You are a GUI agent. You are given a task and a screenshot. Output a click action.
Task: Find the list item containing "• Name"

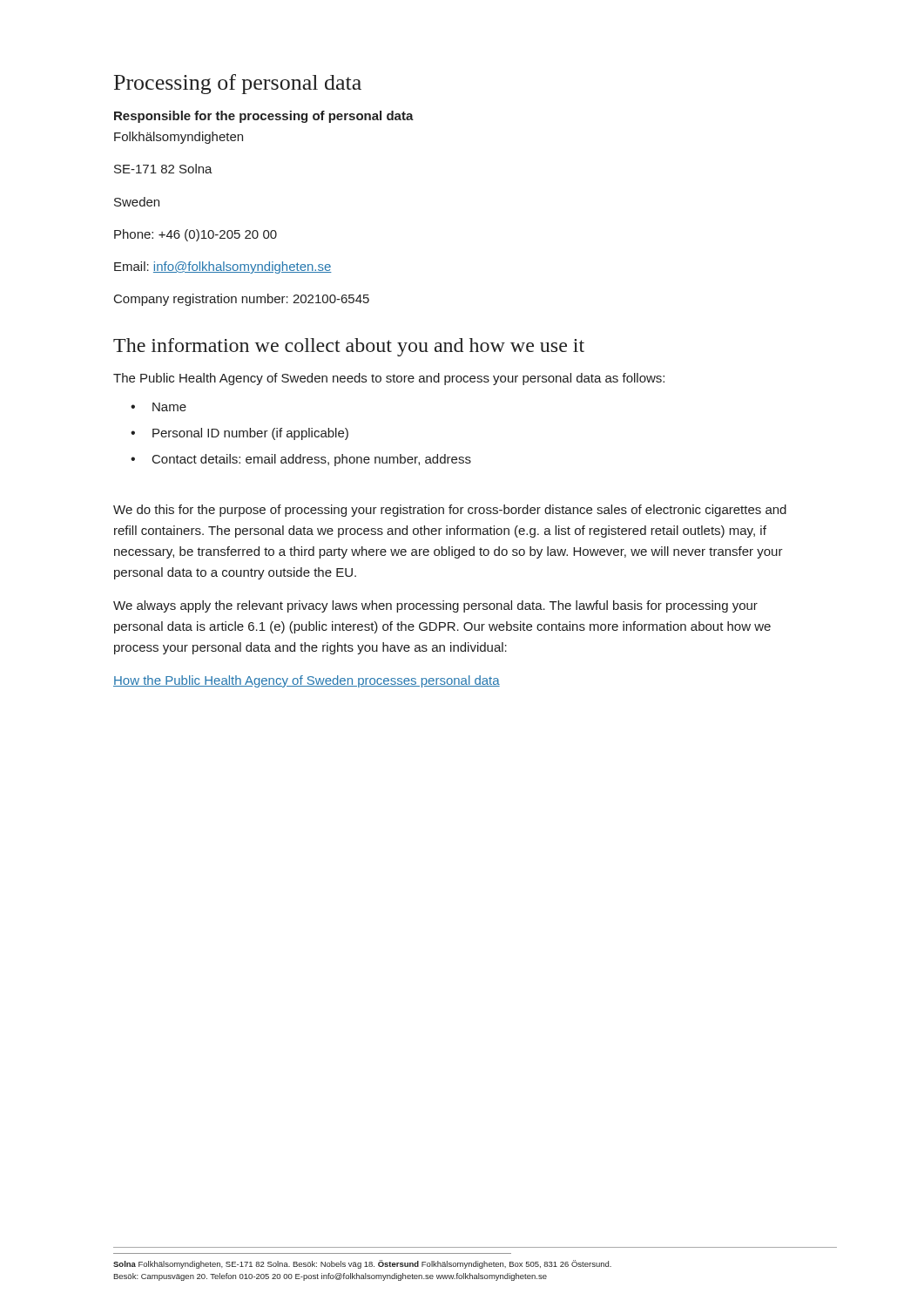click(159, 407)
